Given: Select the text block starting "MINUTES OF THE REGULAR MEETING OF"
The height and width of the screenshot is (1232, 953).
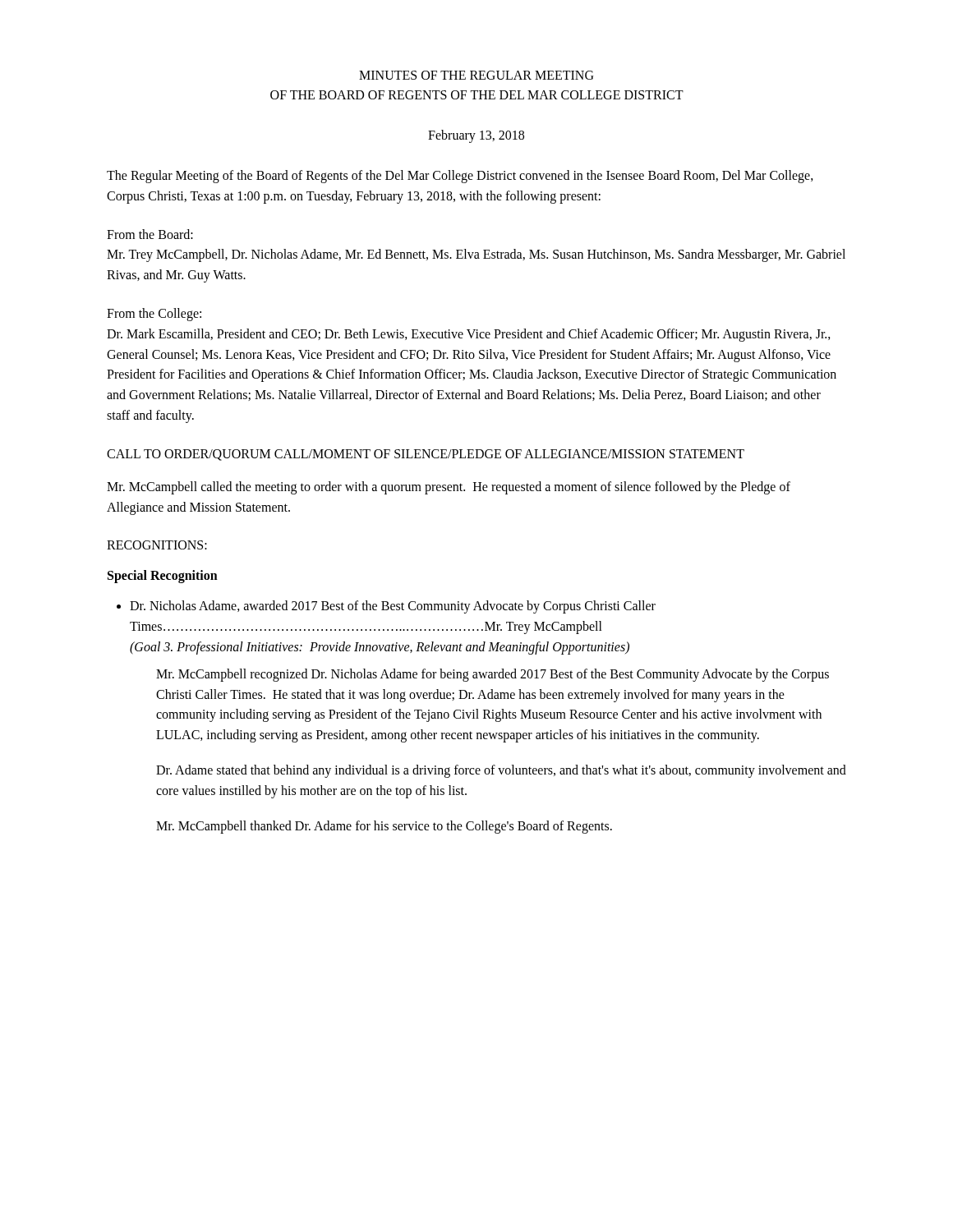Looking at the screenshot, I should click(x=476, y=85).
